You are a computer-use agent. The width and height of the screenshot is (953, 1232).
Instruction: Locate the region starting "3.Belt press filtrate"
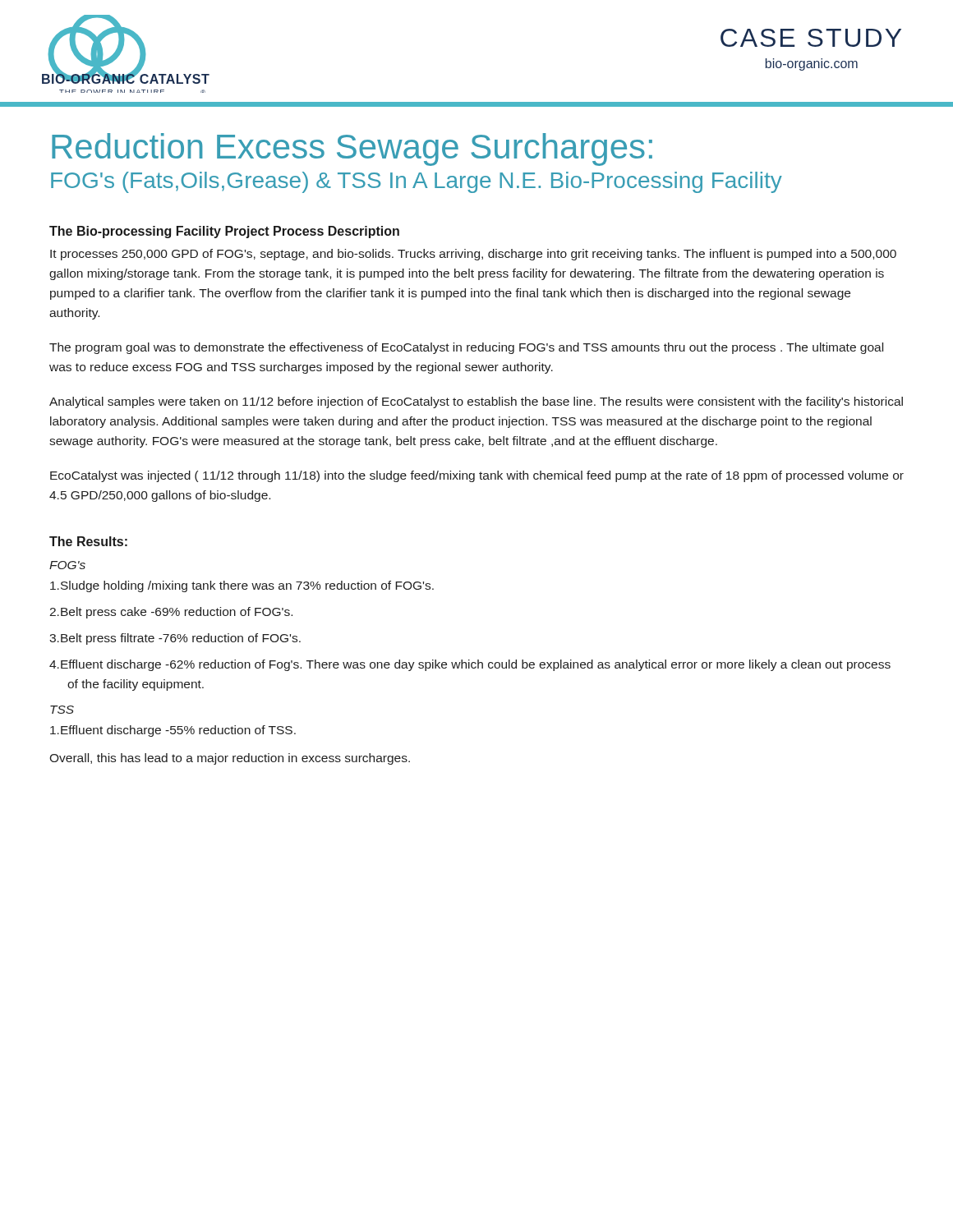click(x=175, y=639)
